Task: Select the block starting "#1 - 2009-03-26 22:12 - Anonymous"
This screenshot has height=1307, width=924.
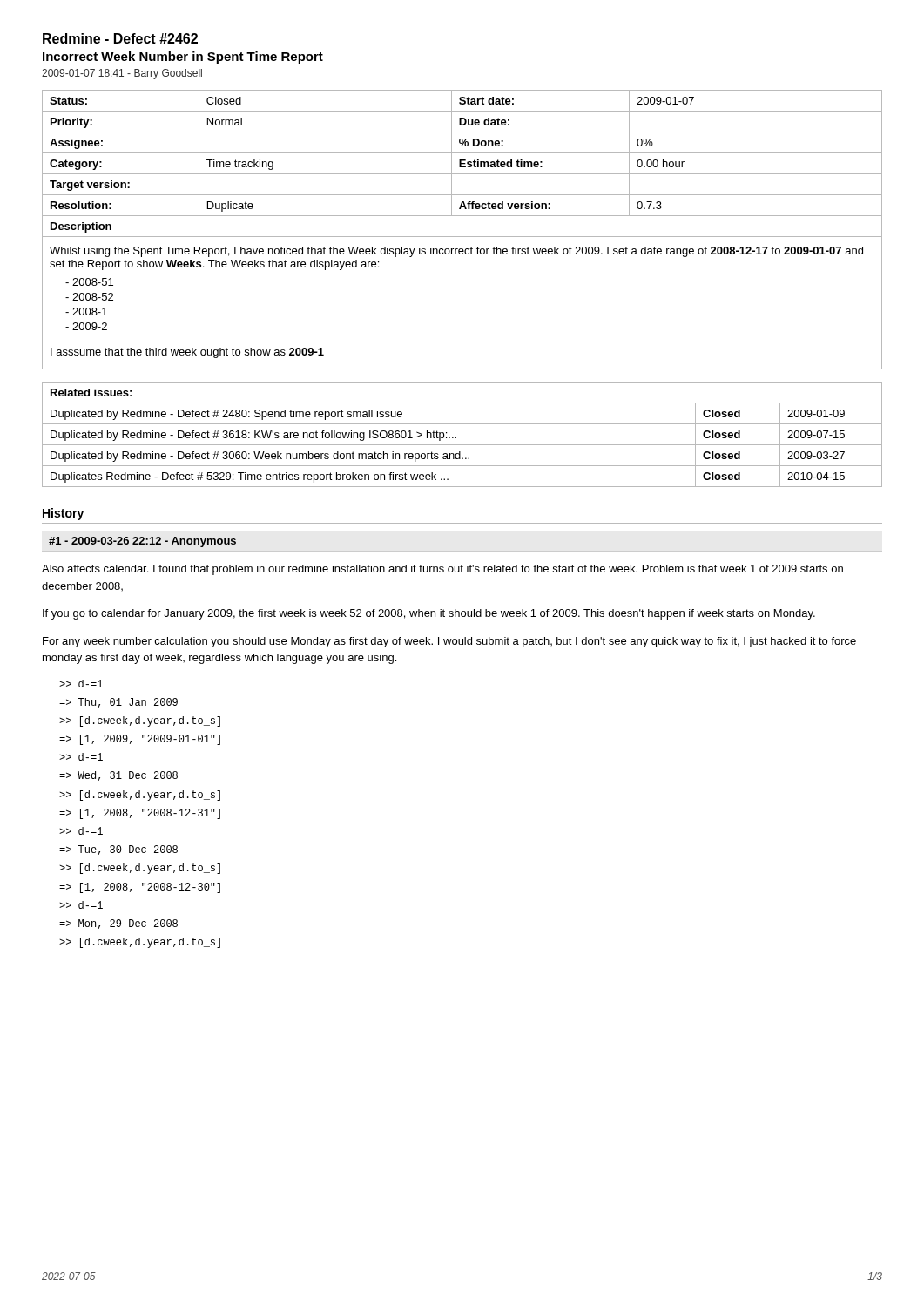Action: [x=143, y=541]
